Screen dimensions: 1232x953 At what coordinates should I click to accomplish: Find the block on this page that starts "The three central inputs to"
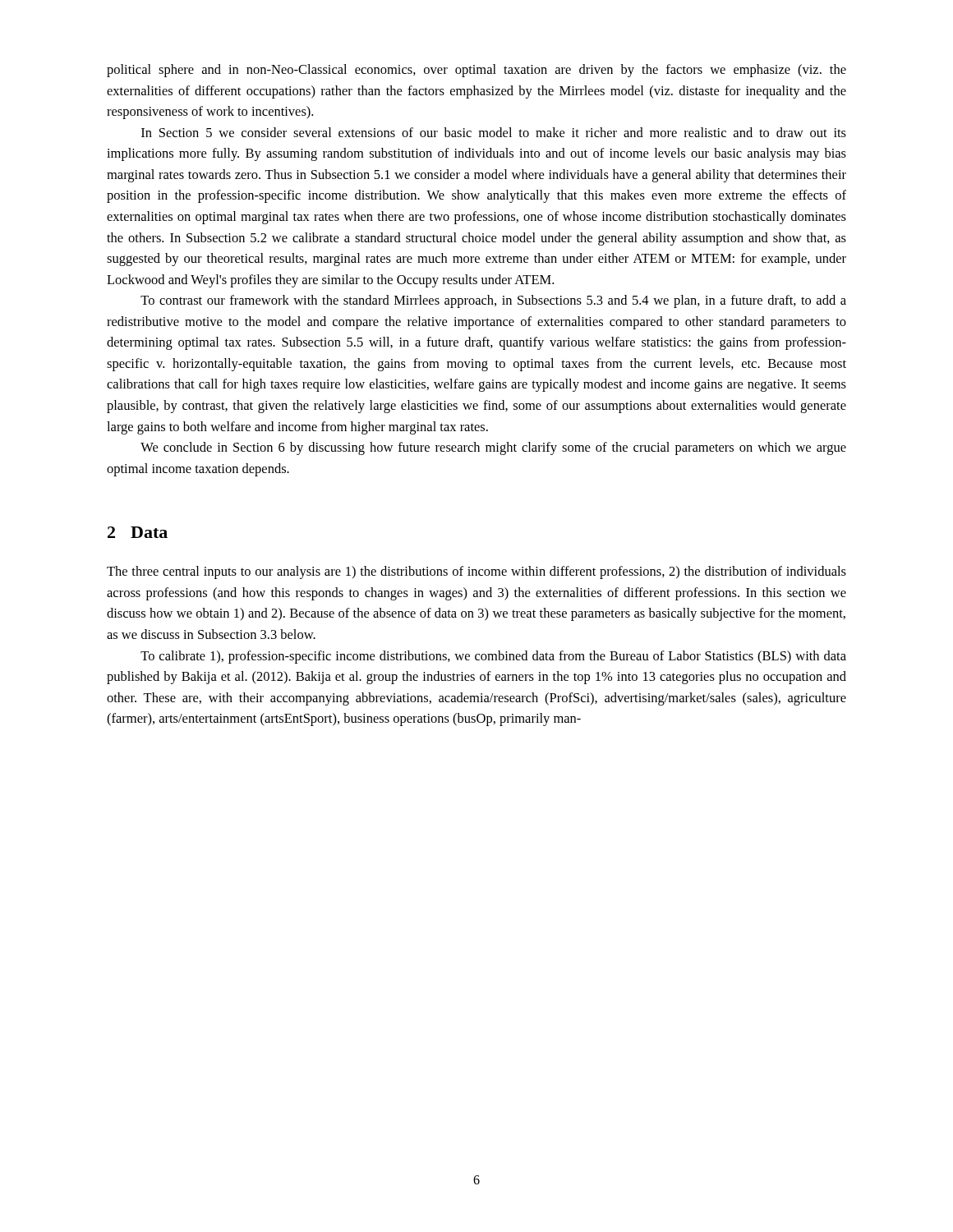476,603
